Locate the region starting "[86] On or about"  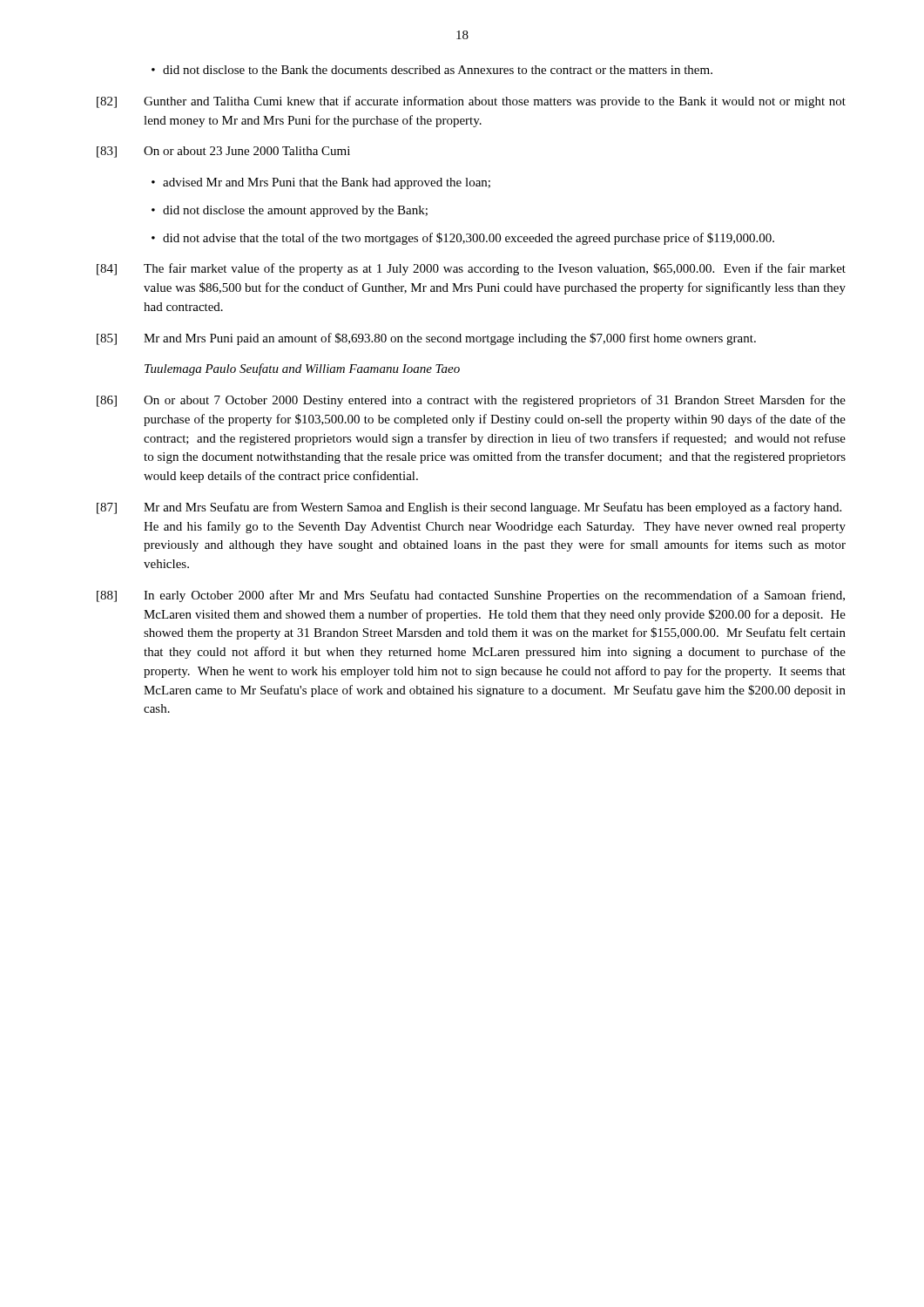click(471, 439)
